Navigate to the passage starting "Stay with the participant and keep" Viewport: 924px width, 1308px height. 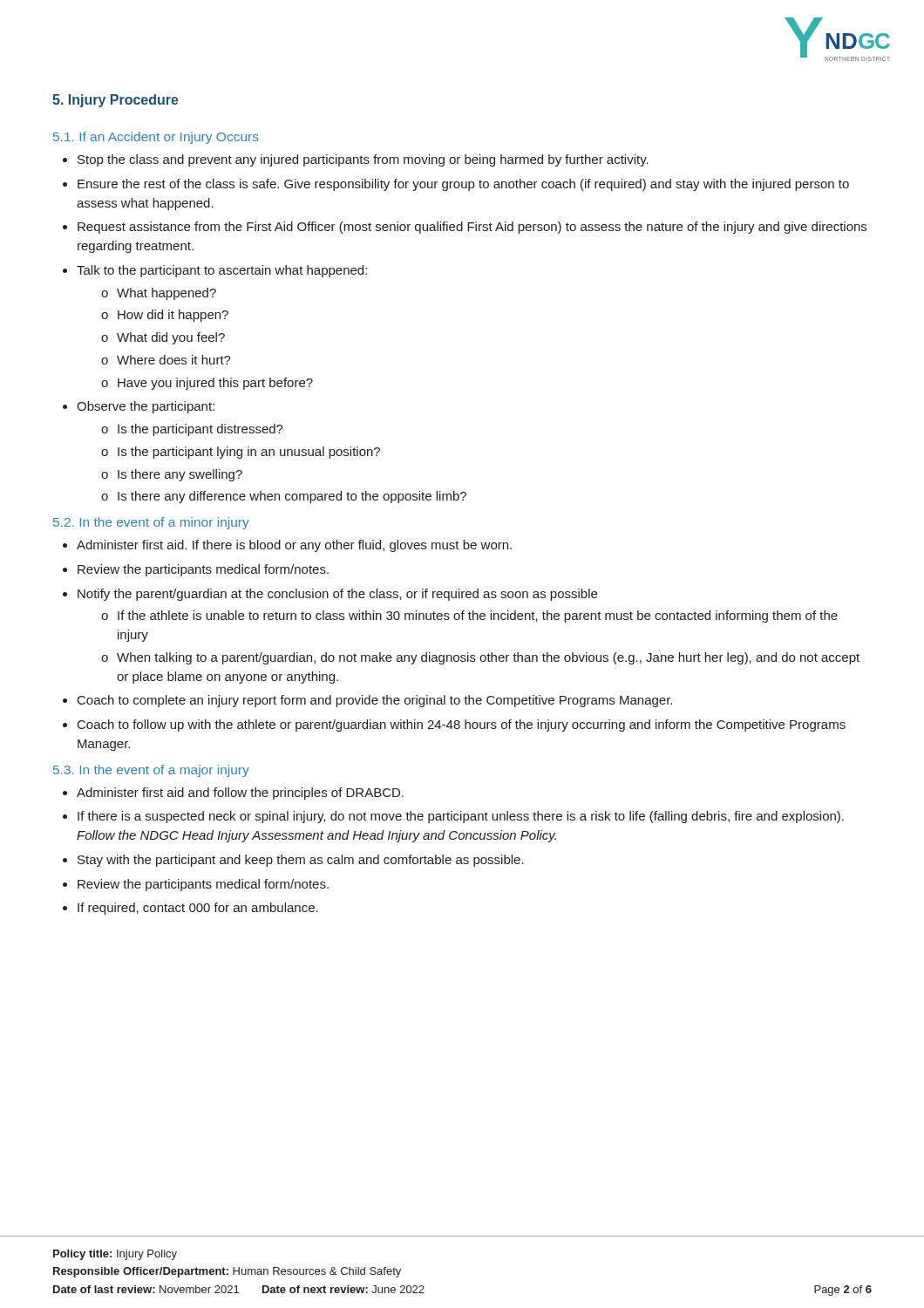point(301,859)
